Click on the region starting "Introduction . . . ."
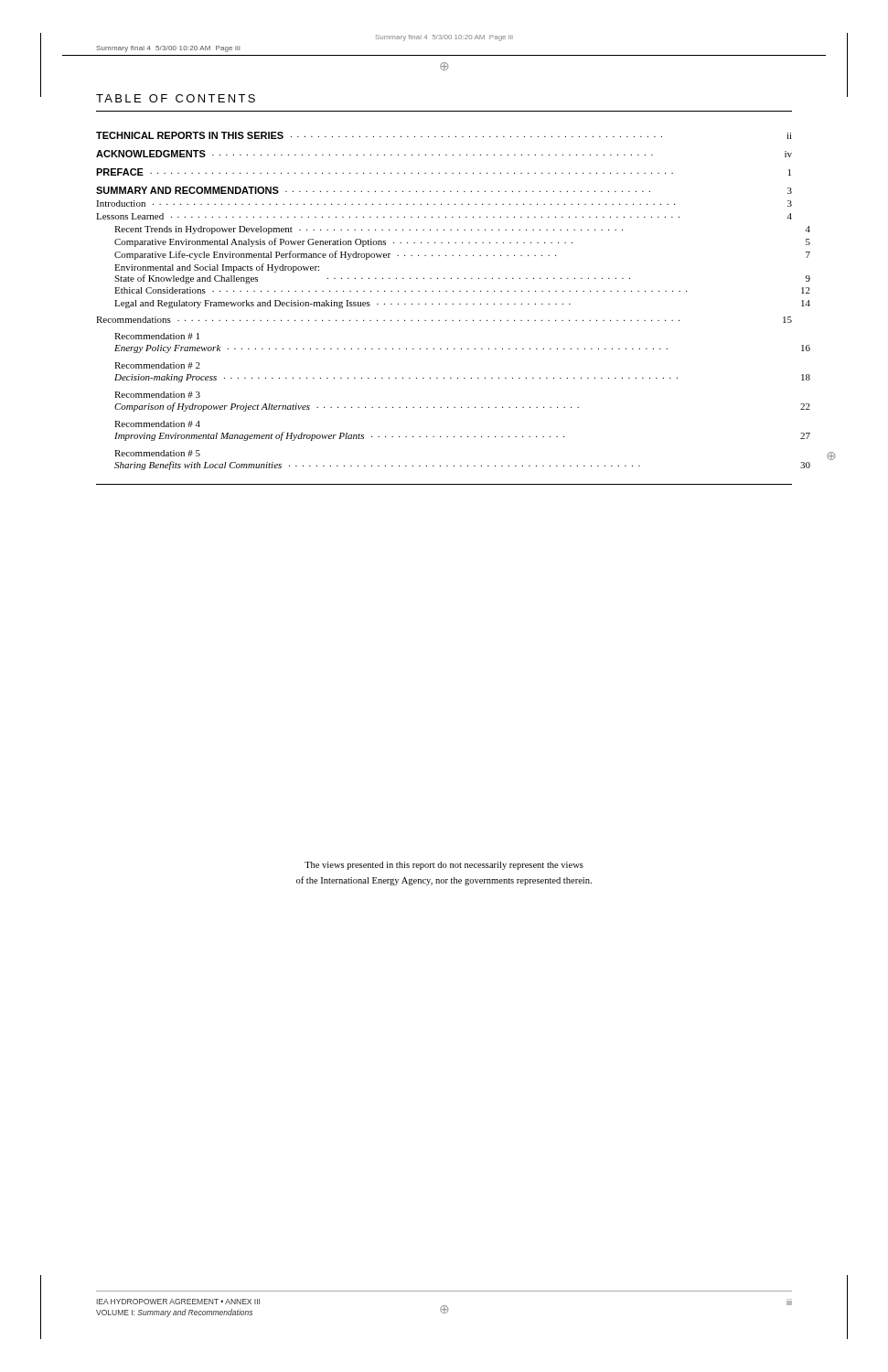Screen dimensions: 1372x888 pos(444,203)
